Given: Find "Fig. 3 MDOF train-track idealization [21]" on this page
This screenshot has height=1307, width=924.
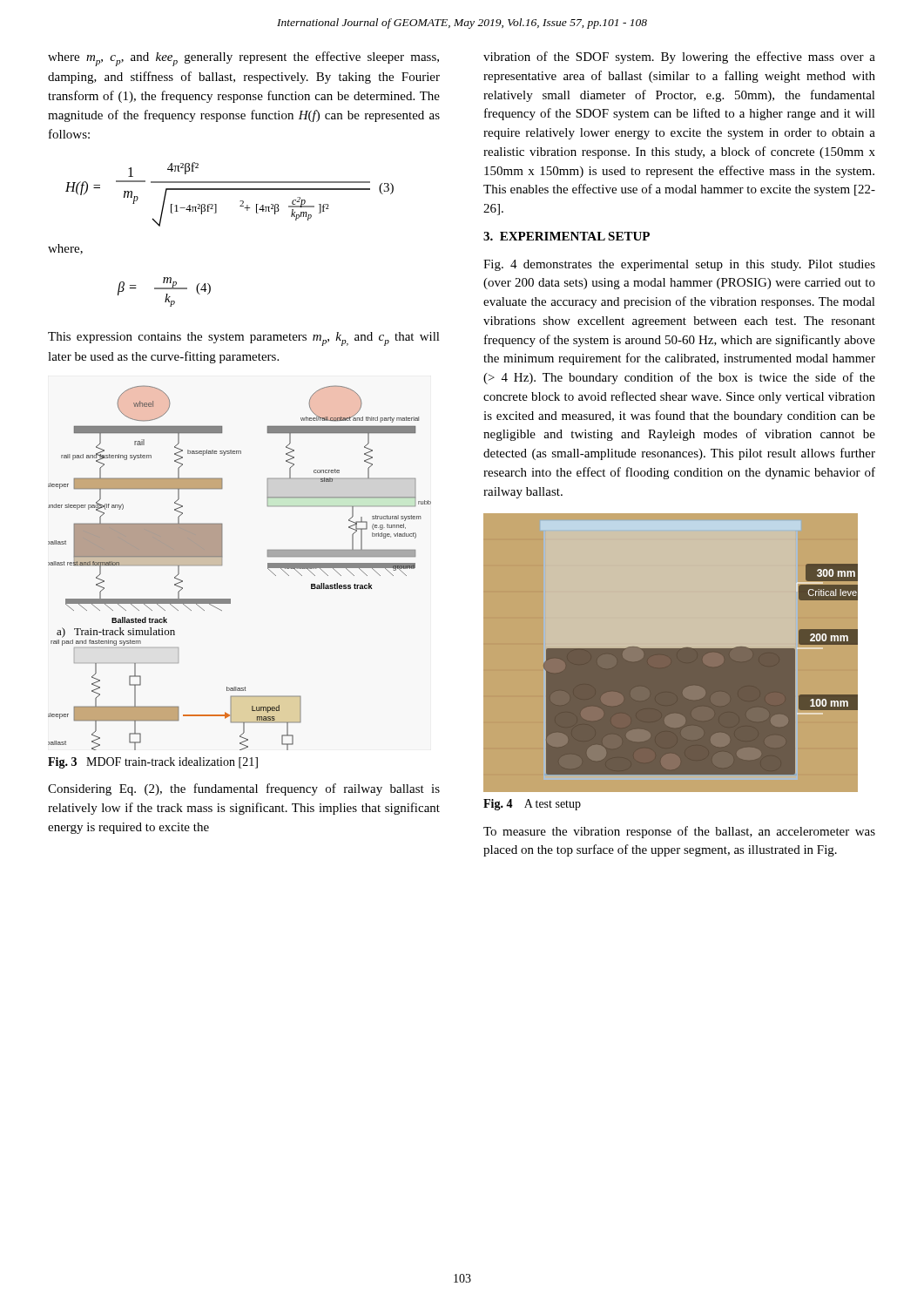Looking at the screenshot, I should point(244,763).
